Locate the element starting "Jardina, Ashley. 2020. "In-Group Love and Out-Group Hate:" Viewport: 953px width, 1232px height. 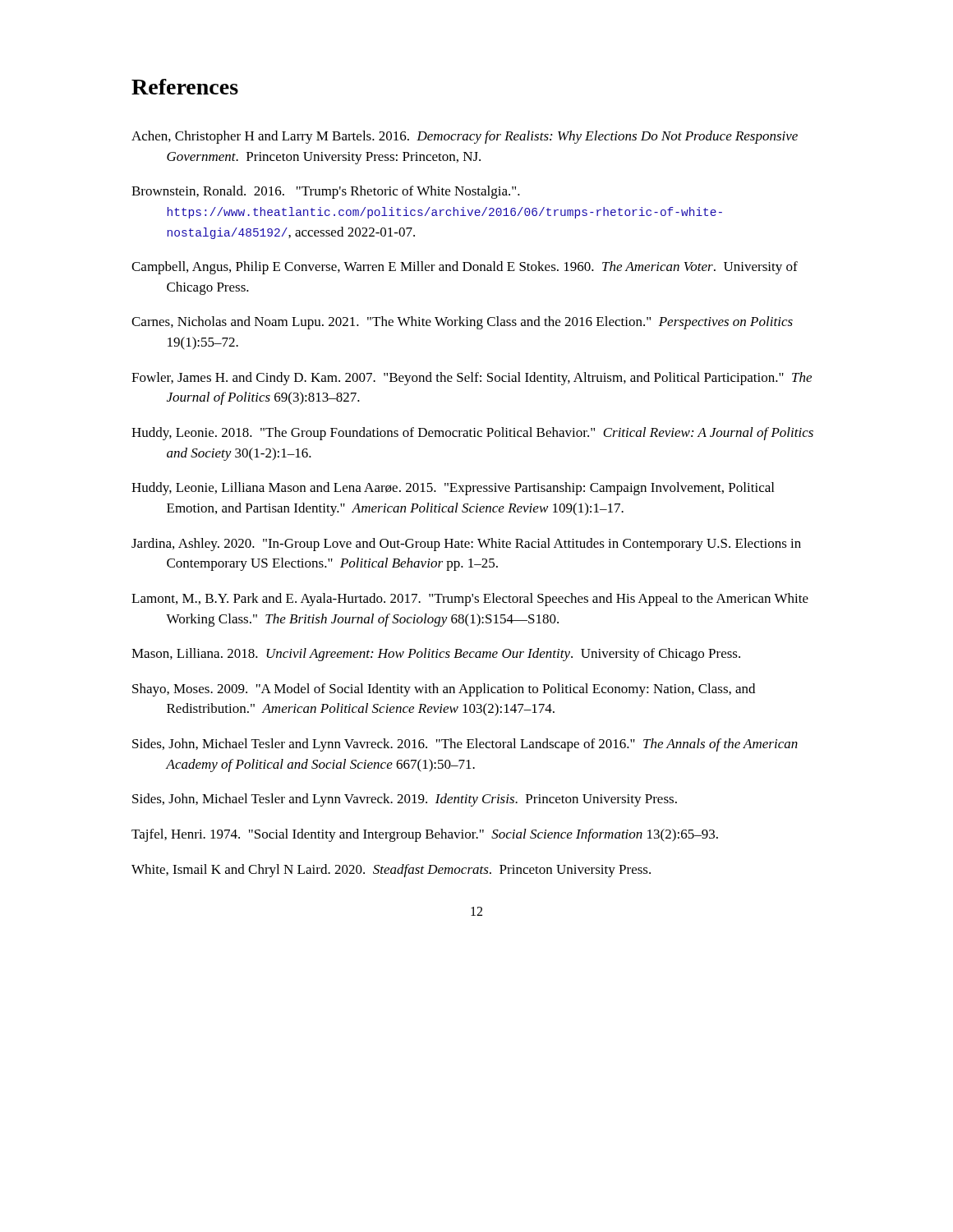(x=466, y=553)
